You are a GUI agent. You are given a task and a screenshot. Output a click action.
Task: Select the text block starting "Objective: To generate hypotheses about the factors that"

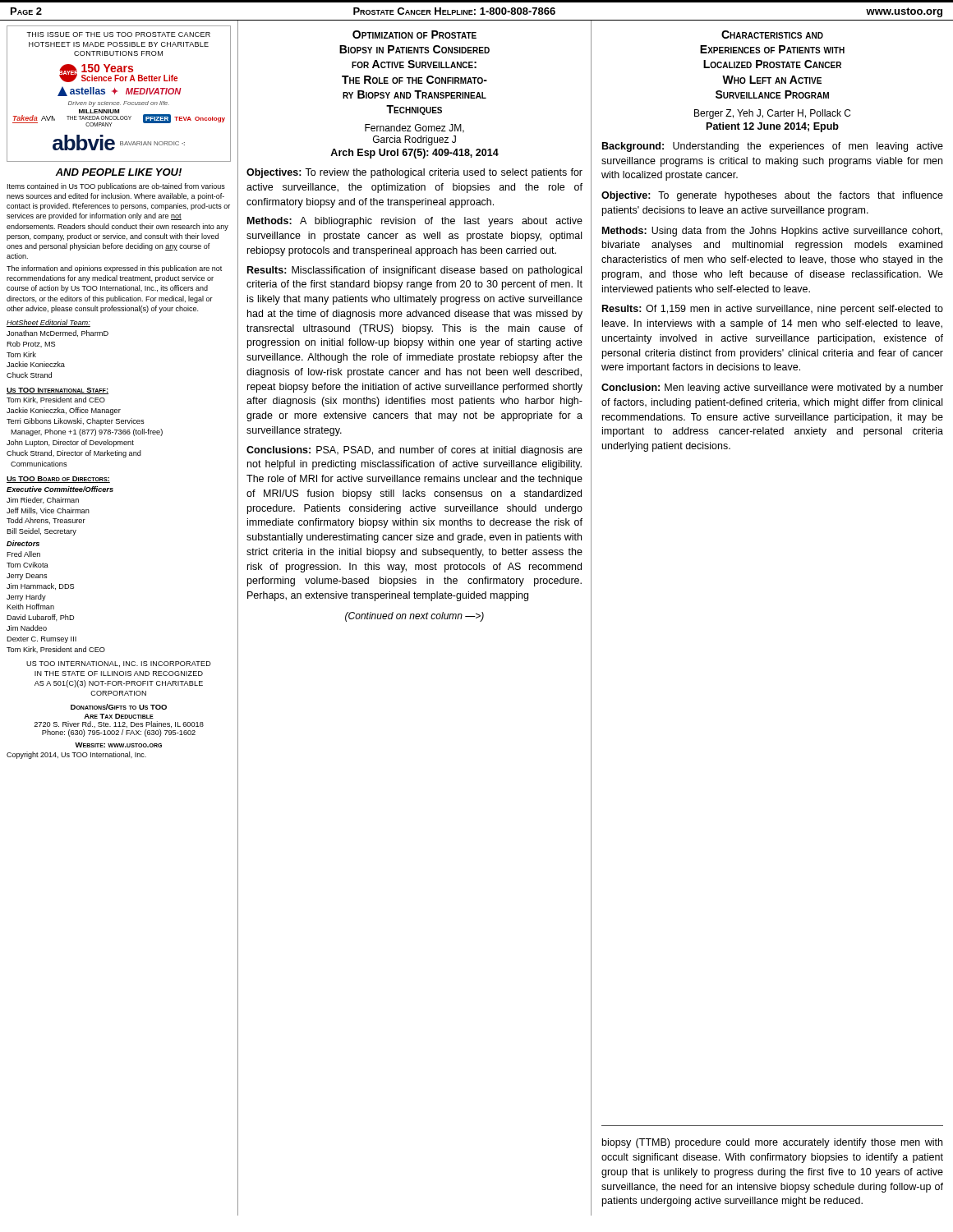(772, 203)
